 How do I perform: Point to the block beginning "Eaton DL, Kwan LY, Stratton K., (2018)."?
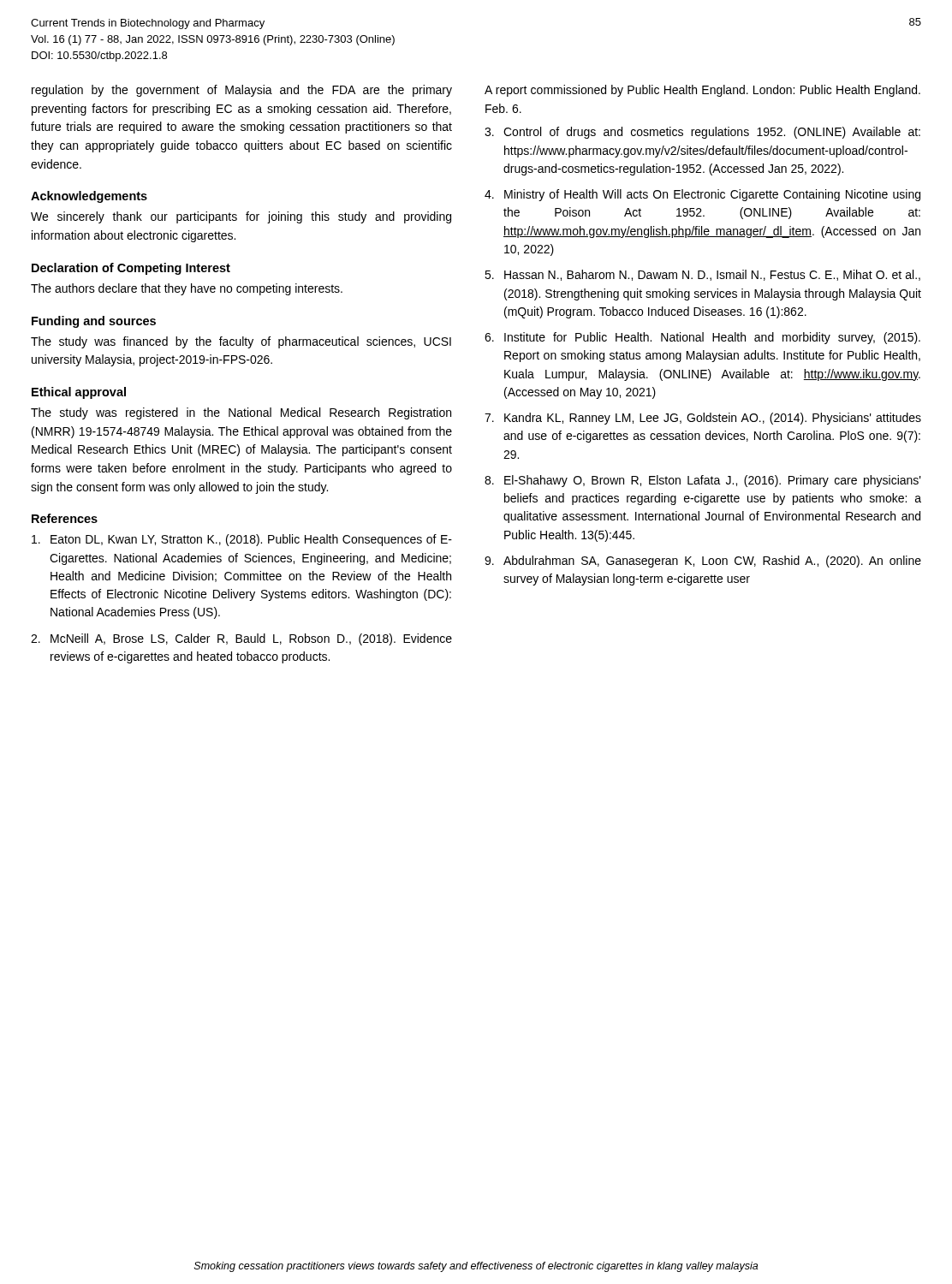(241, 576)
